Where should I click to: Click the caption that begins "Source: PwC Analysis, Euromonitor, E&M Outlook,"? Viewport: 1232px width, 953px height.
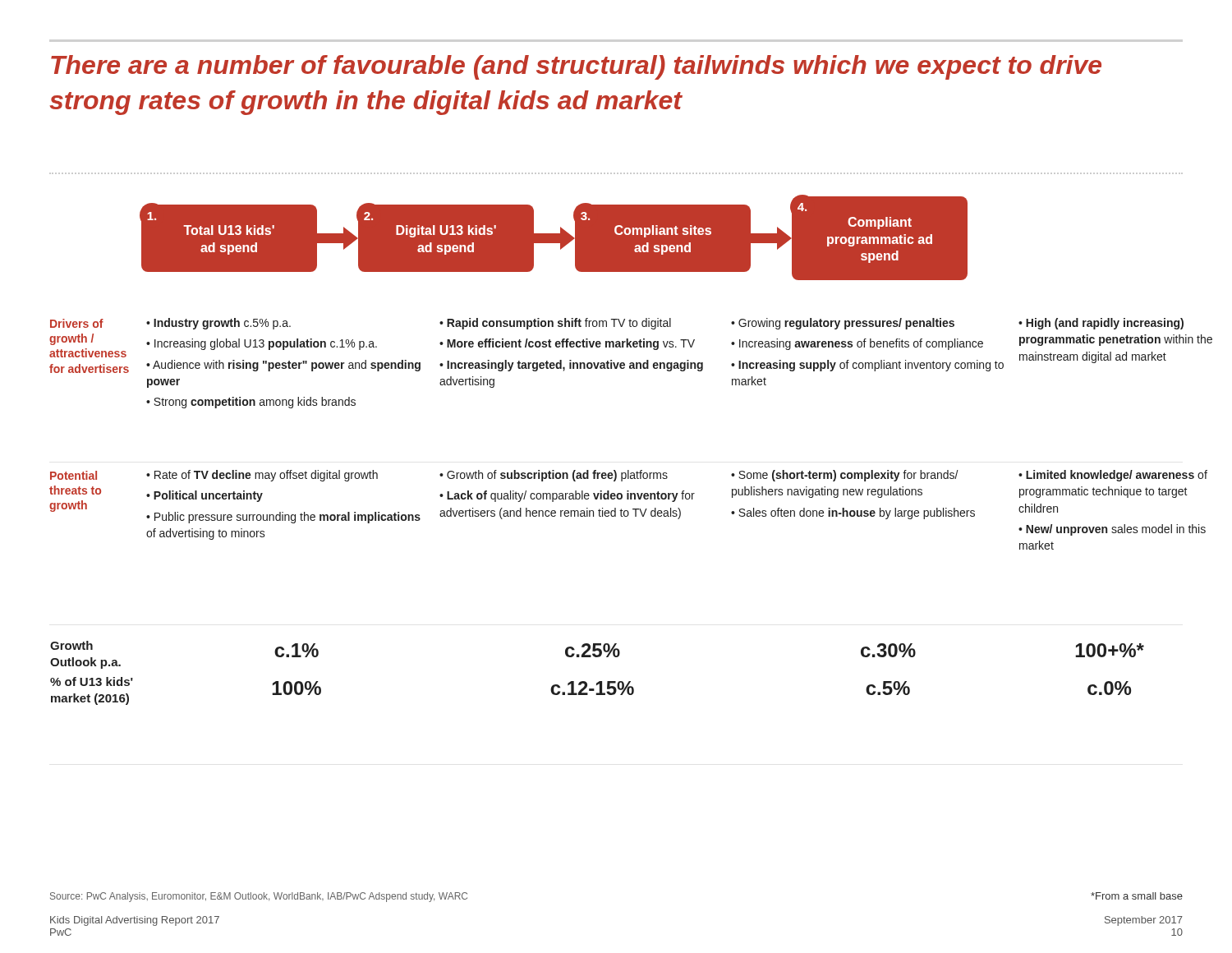(x=259, y=896)
